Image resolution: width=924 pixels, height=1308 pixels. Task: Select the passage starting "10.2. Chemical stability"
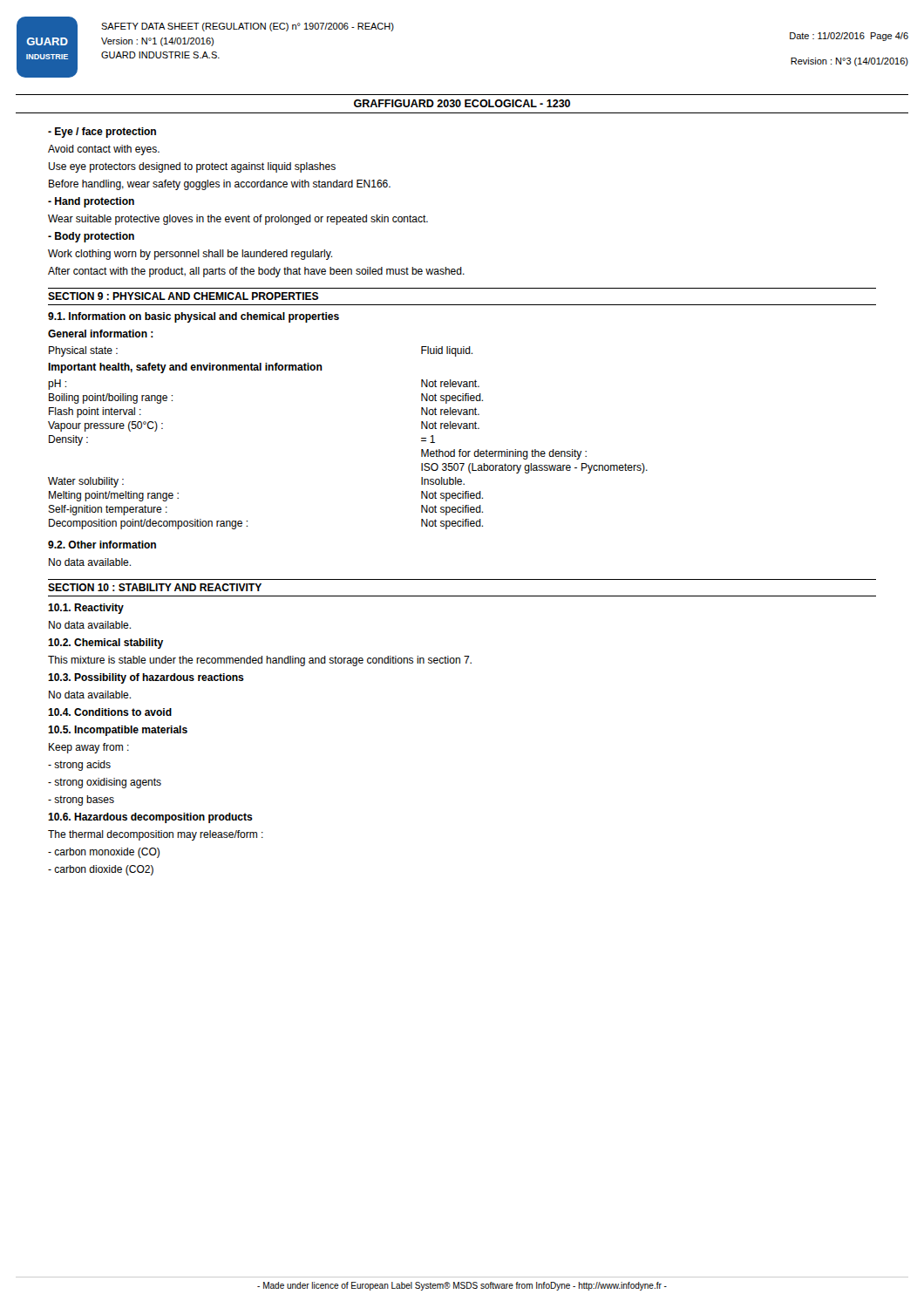point(105,644)
